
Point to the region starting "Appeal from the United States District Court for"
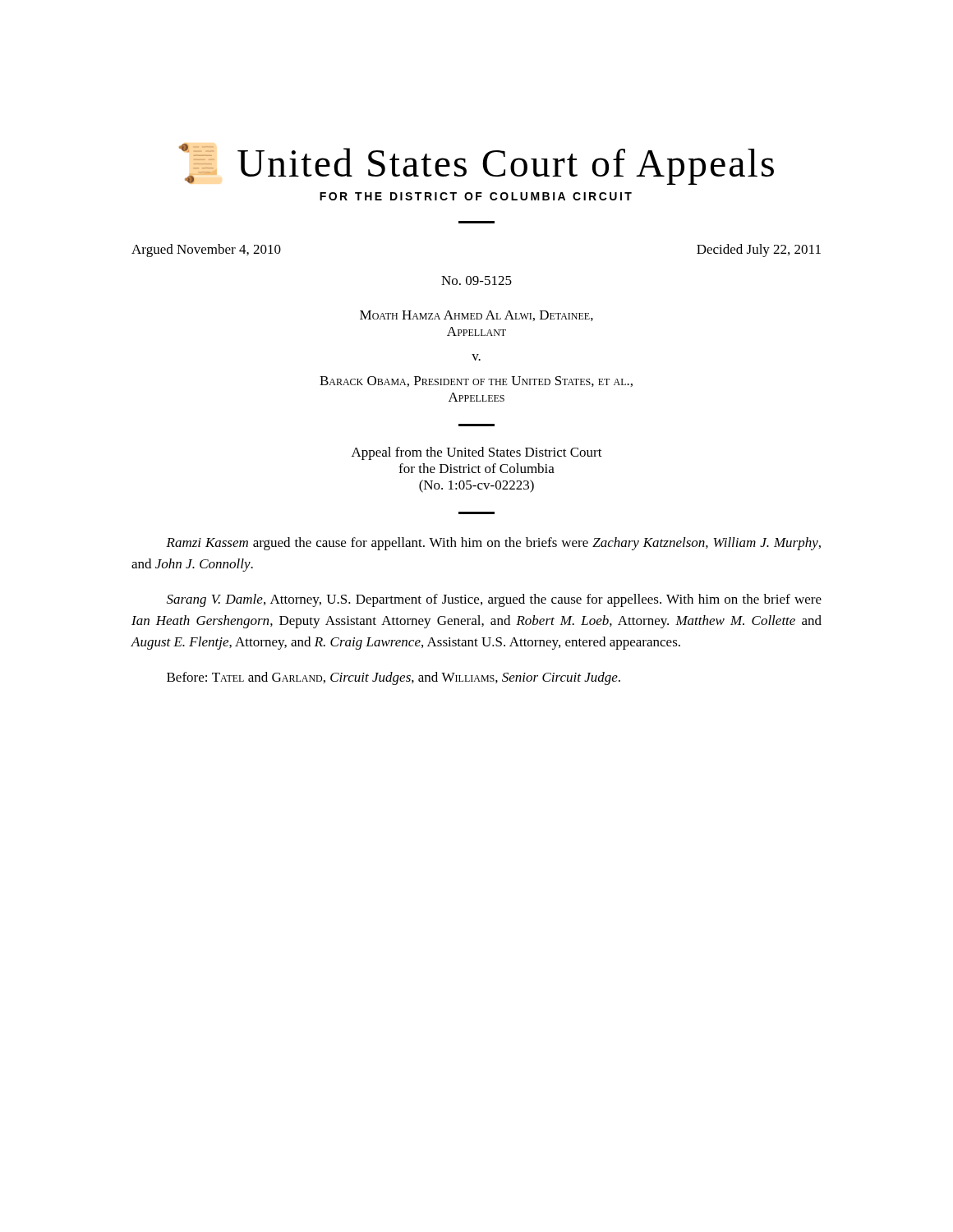point(476,469)
